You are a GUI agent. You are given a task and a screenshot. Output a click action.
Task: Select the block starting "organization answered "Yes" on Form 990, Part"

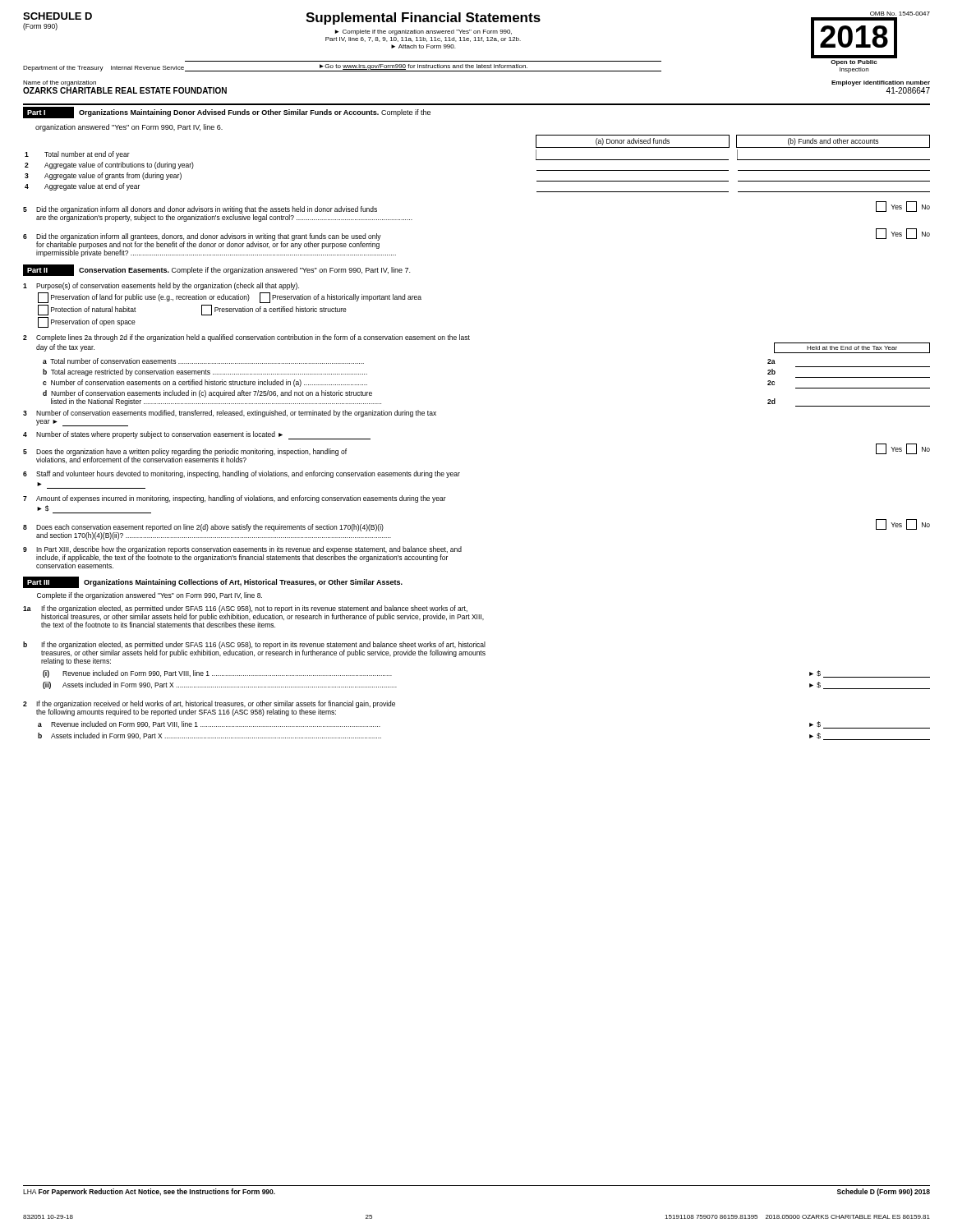tap(123, 127)
